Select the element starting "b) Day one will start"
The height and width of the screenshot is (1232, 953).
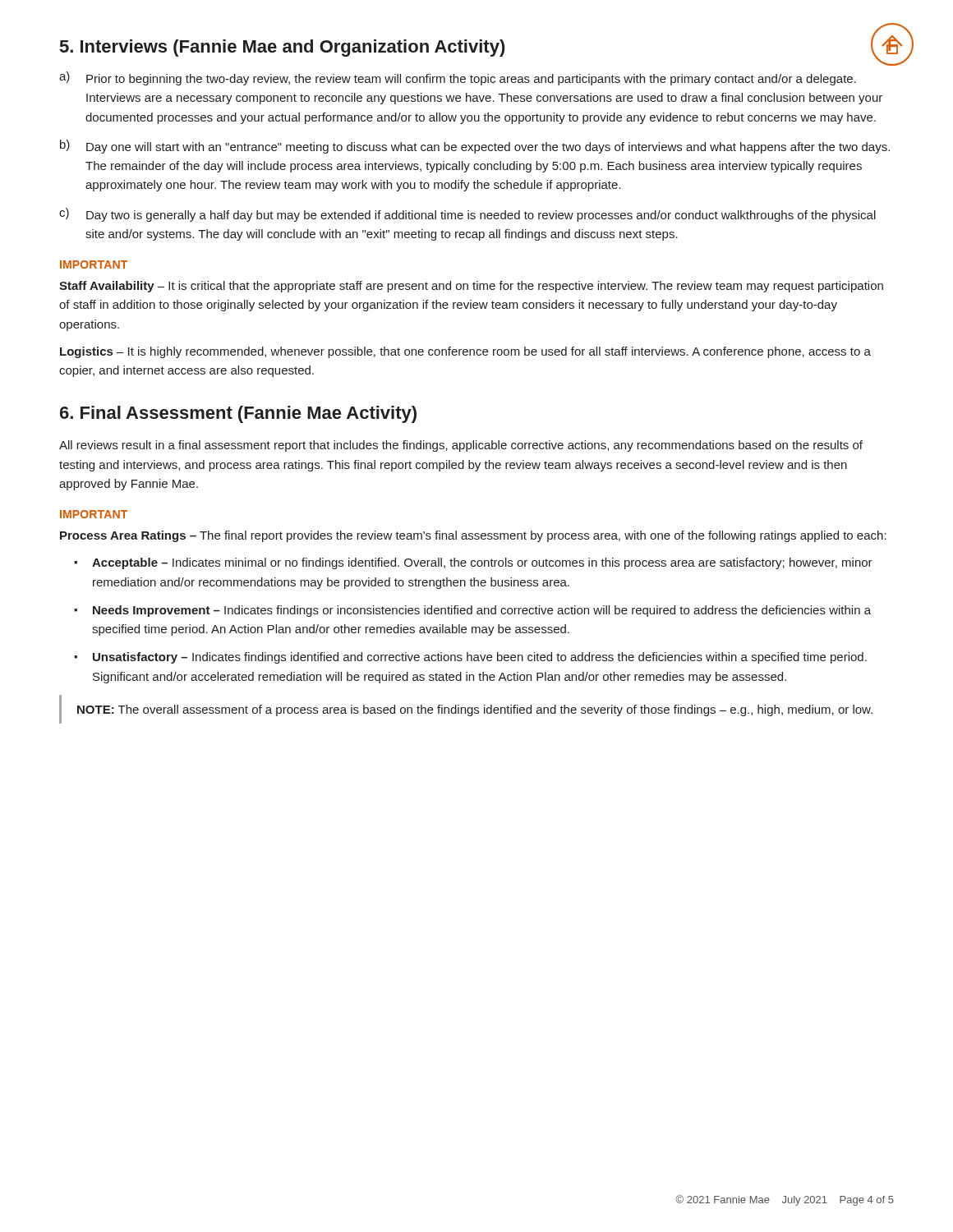pos(476,166)
